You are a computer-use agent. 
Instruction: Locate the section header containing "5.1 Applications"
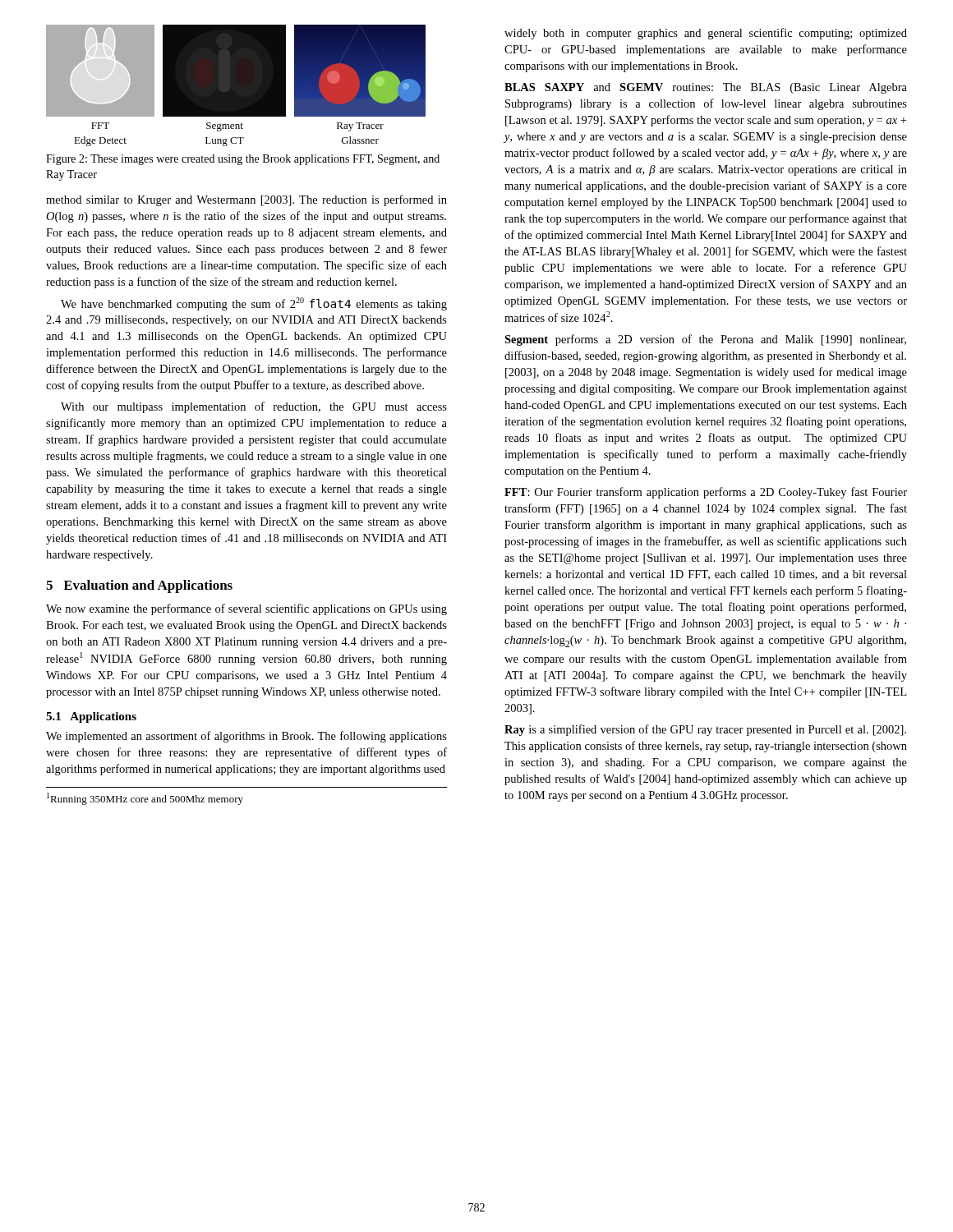pos(91,716)
